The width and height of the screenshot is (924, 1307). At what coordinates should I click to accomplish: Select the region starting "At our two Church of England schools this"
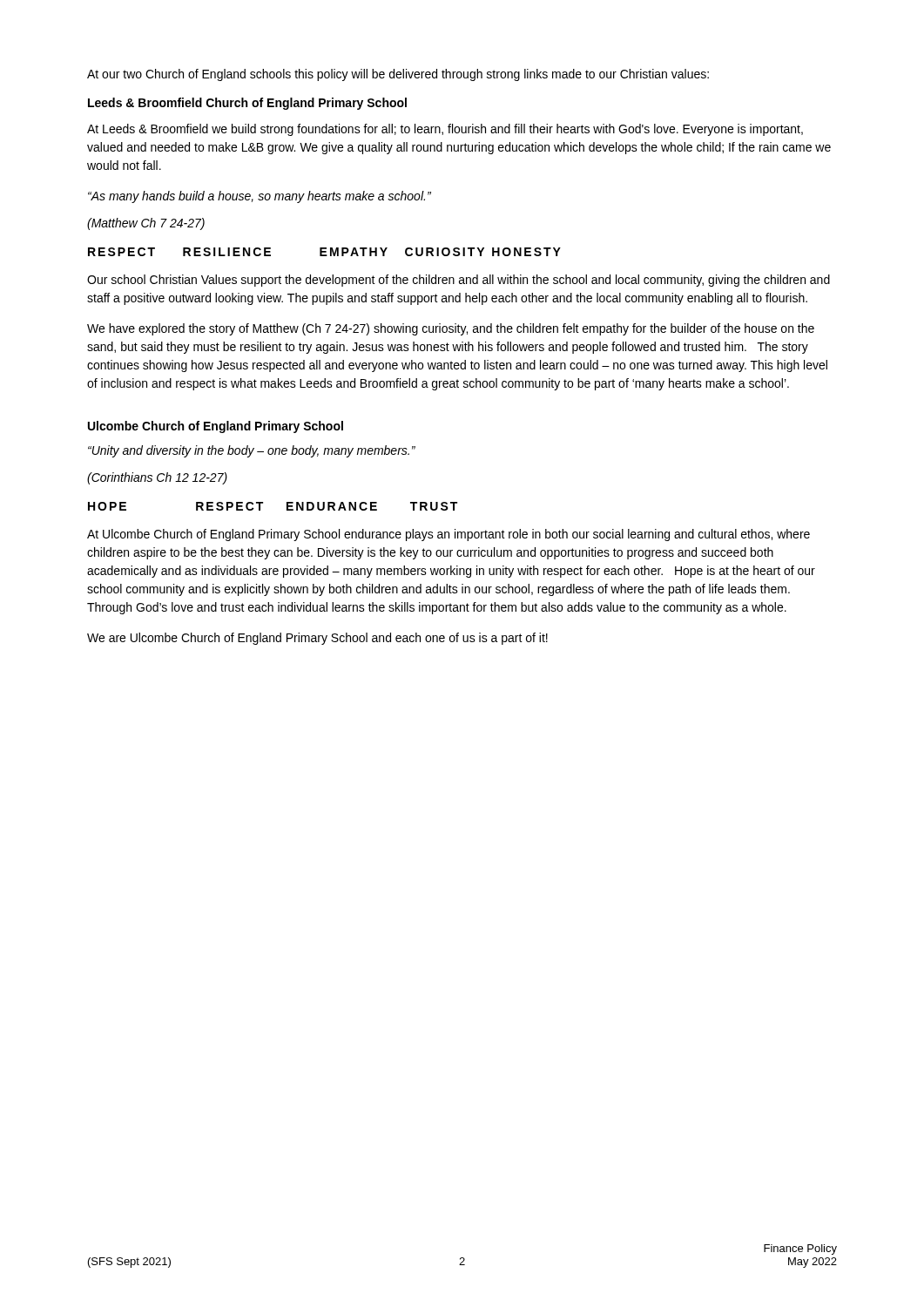(x=399, y=74)
